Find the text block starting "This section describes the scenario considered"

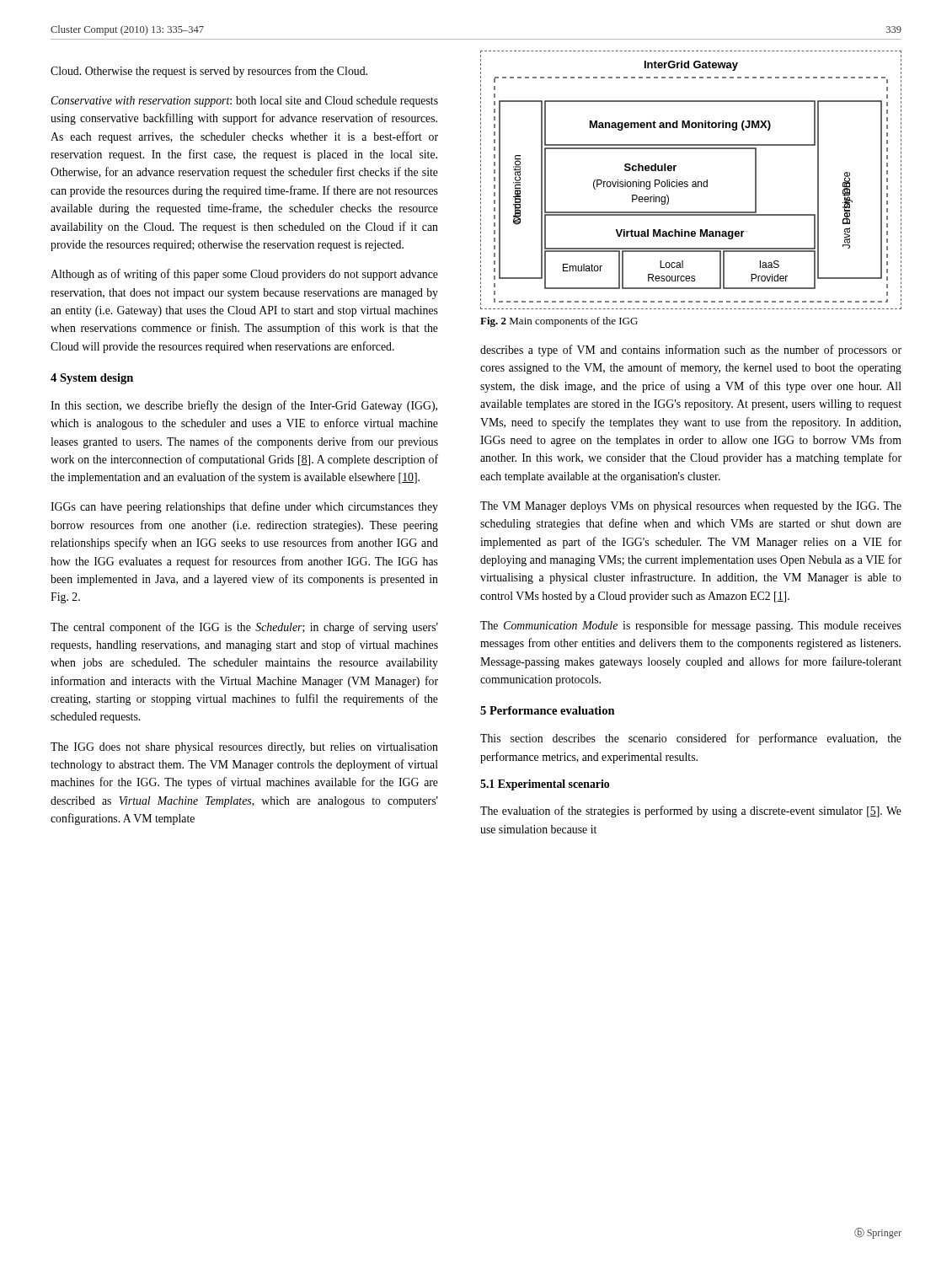[691, 748]
